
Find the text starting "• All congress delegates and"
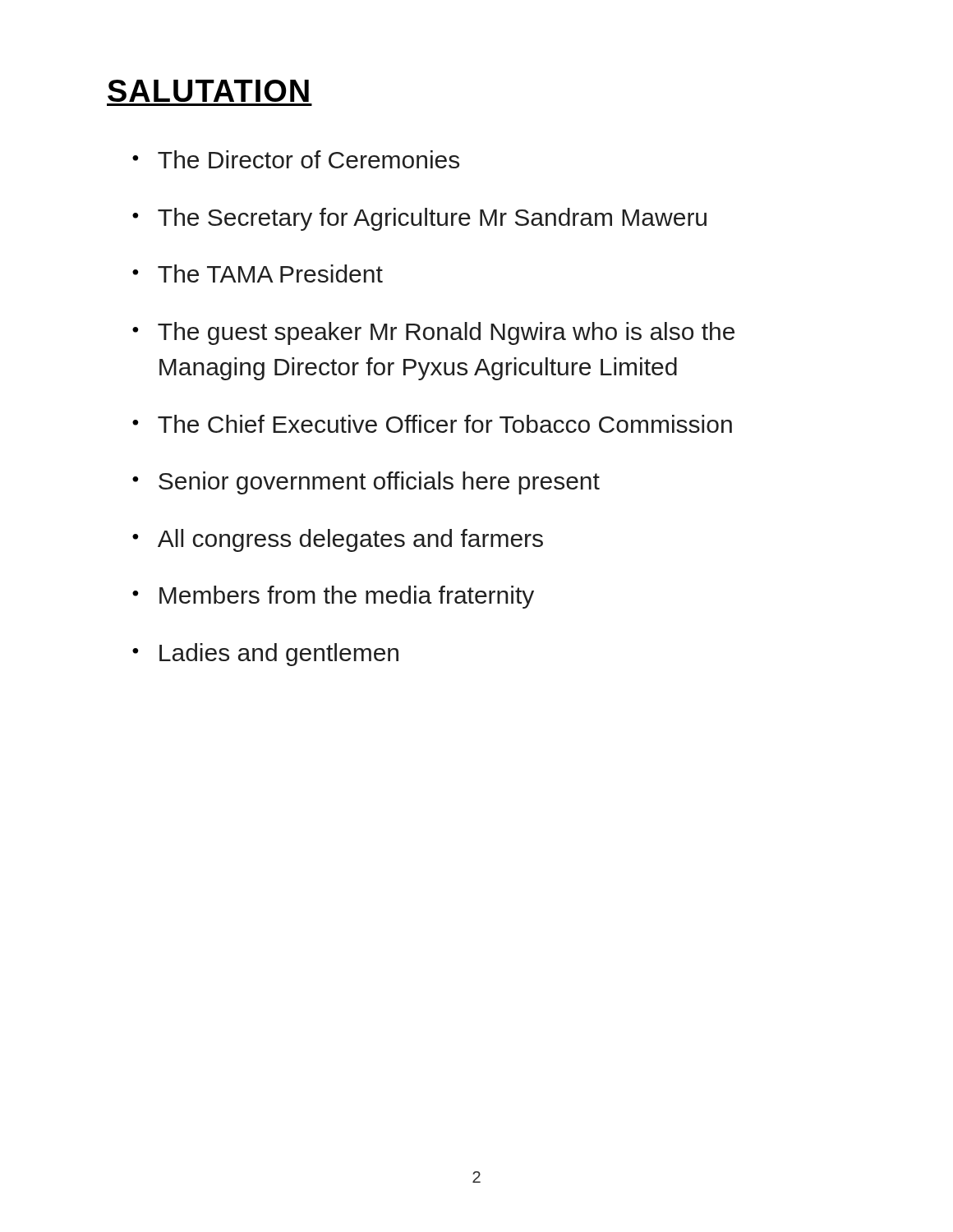pos(338,538)
